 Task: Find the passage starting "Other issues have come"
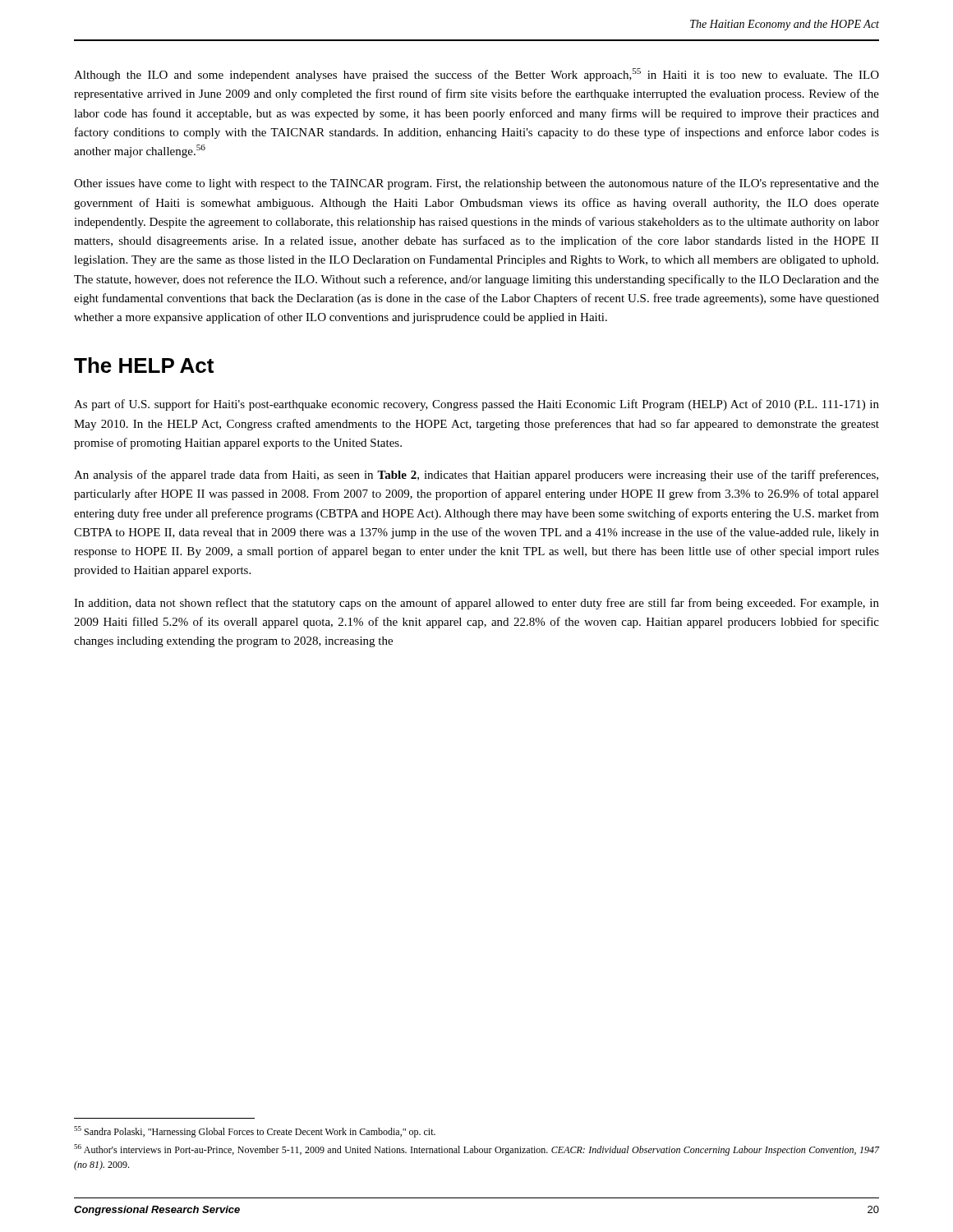(x=476, y=251)
